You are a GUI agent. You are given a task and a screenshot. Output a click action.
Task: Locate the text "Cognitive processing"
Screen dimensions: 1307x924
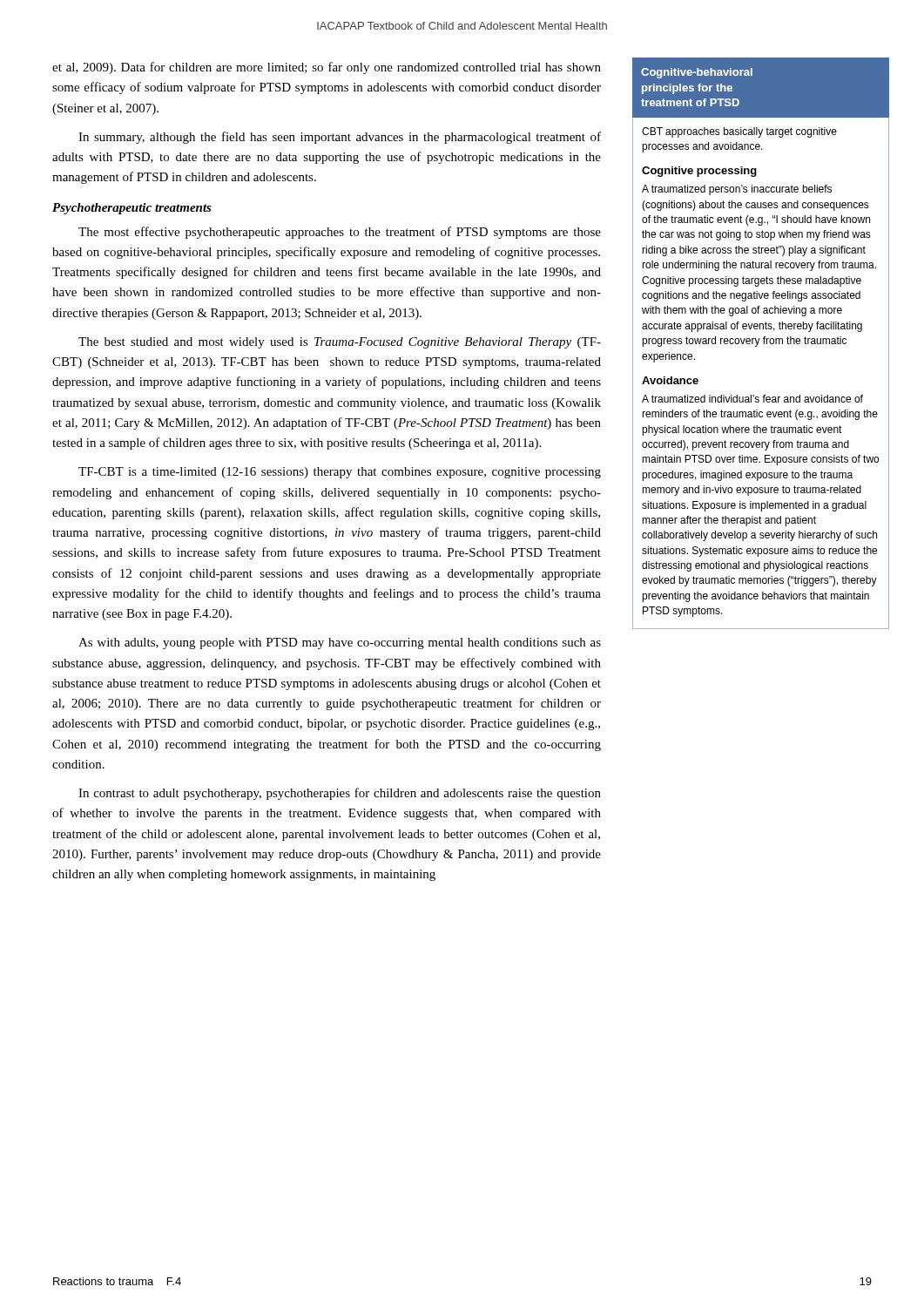click(x=699, y=171)
